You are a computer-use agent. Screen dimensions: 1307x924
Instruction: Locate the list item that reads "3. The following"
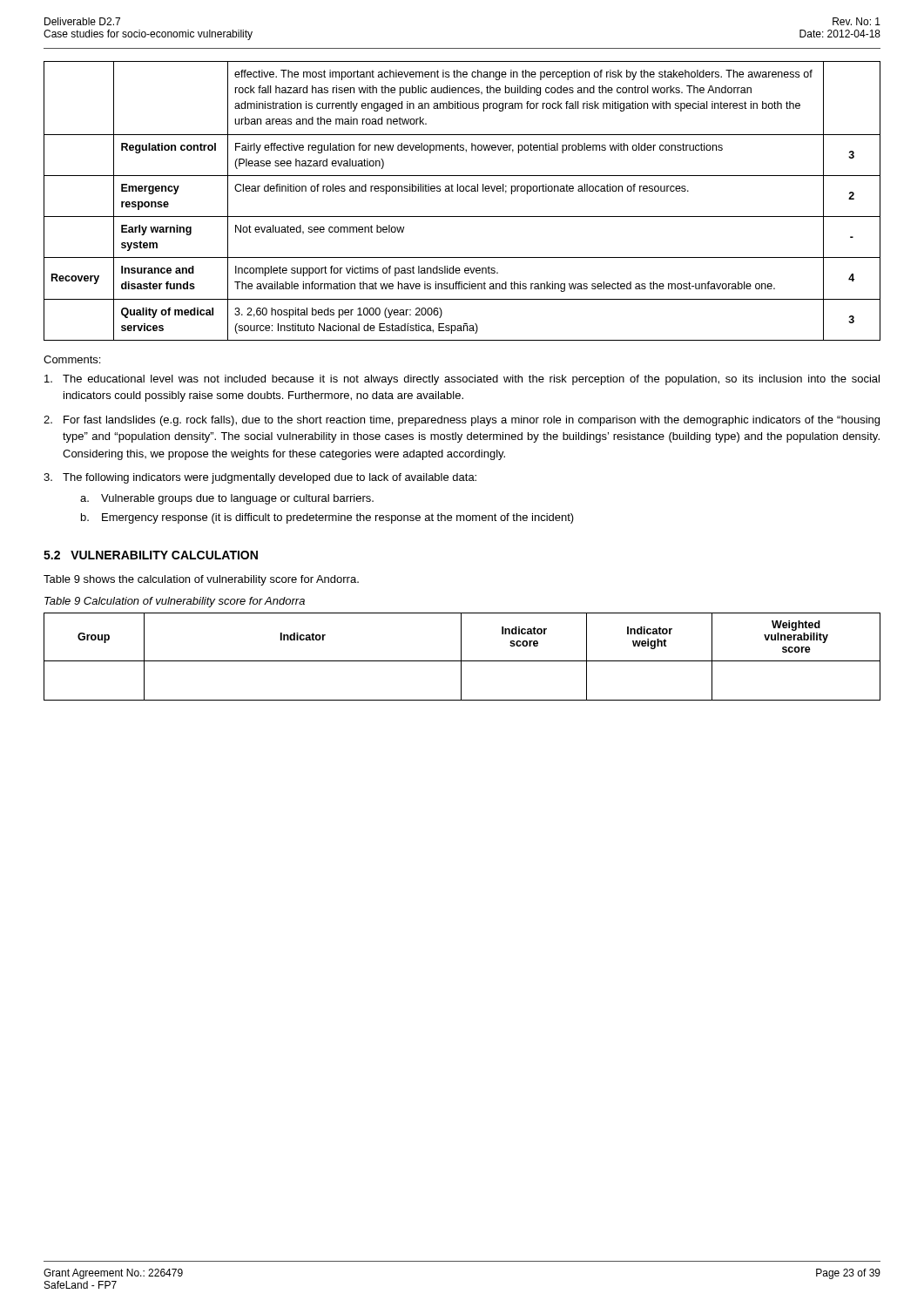click(x=260, y=478)
